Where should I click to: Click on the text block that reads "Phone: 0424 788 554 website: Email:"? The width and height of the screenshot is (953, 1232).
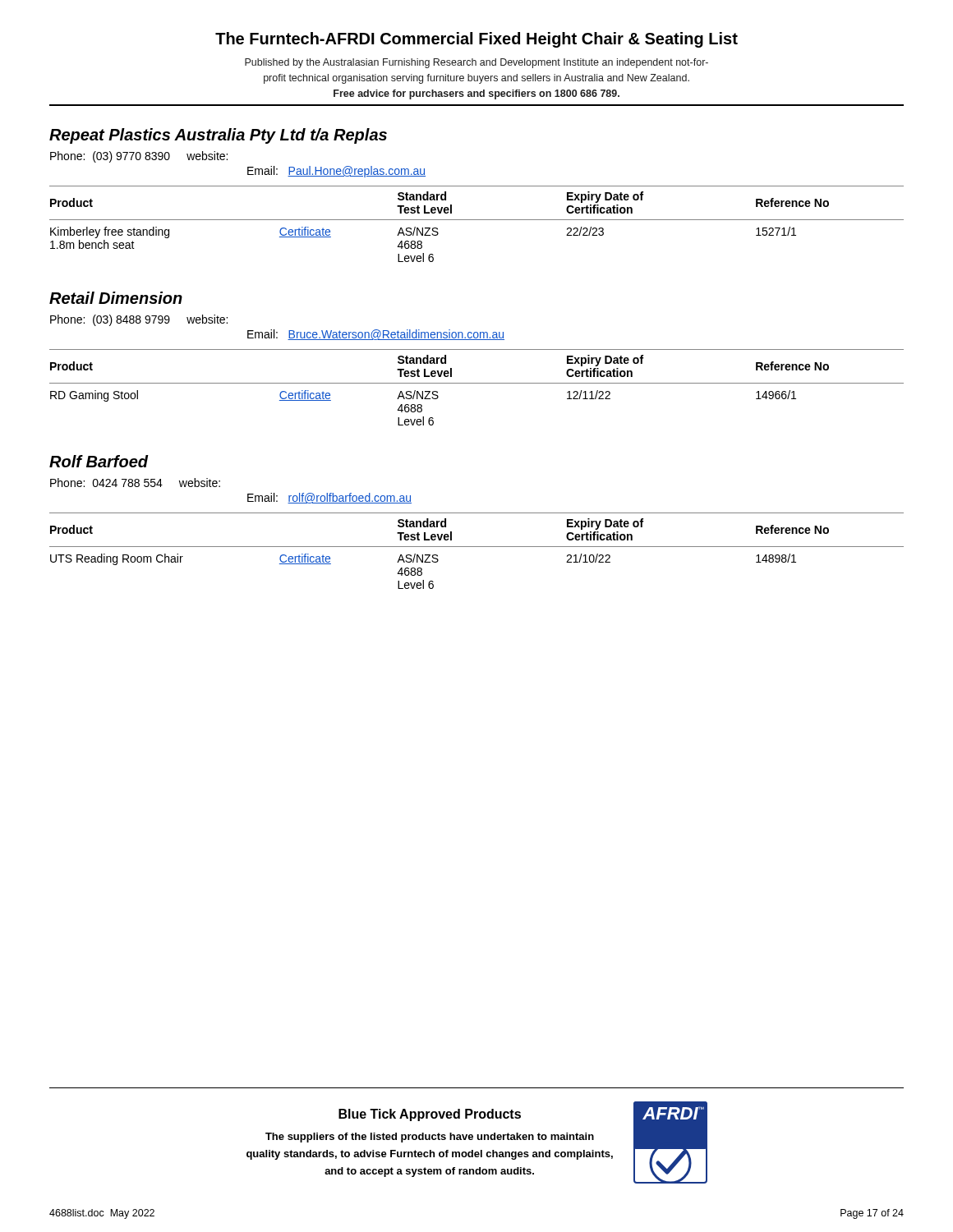pos(135,483)
